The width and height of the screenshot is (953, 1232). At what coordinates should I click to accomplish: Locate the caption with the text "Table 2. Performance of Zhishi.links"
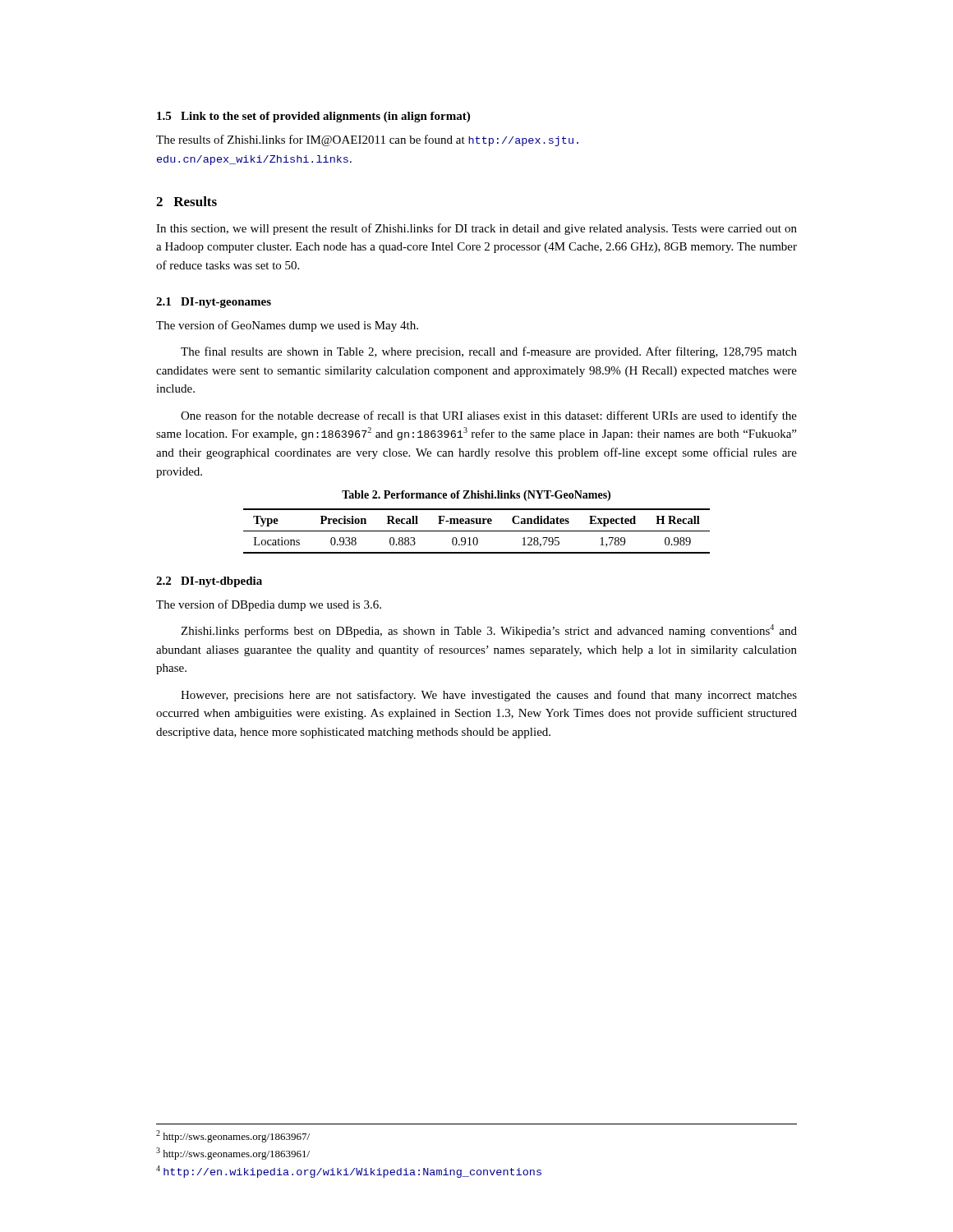[476, 495]
